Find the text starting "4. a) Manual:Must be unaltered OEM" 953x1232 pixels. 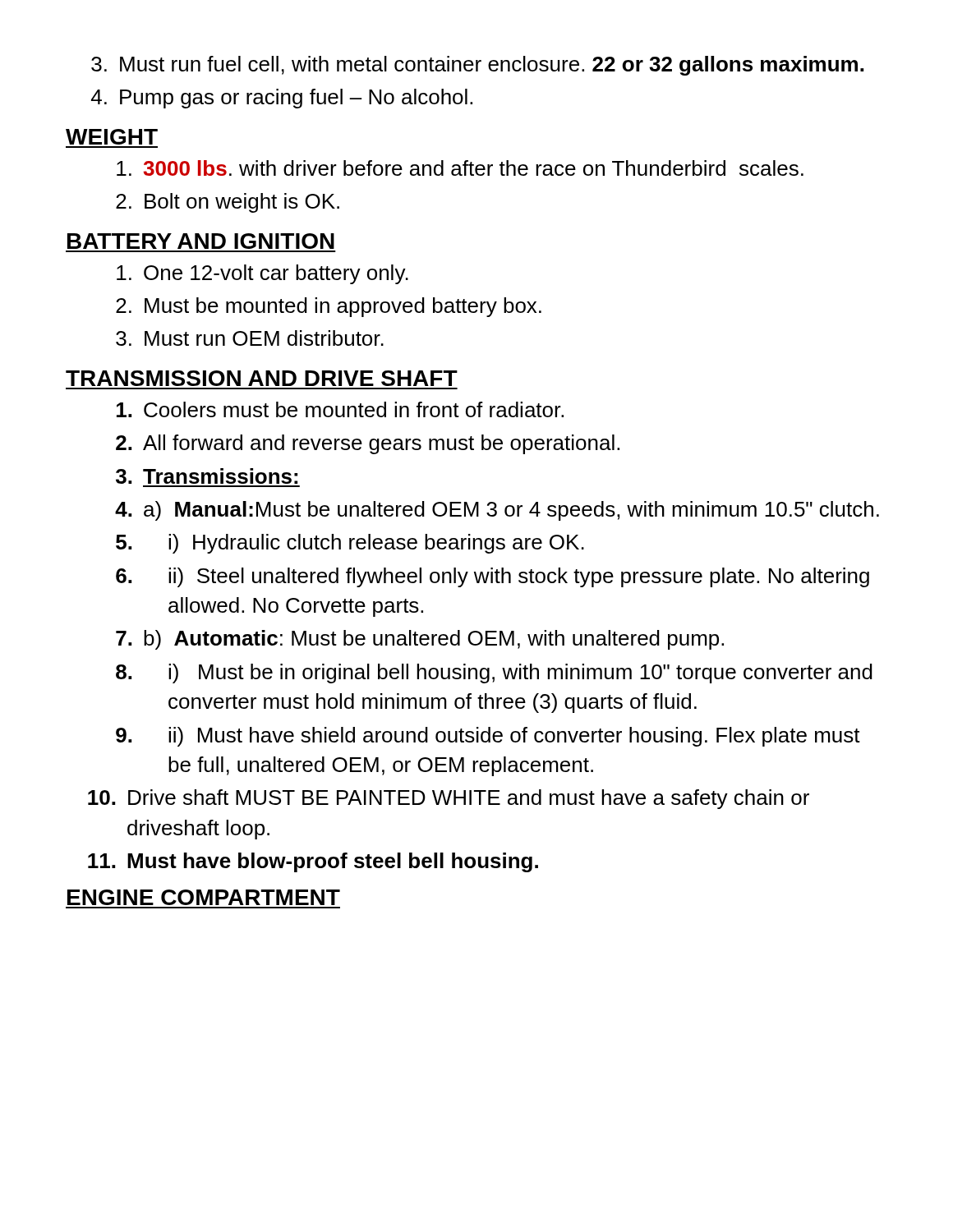[x=489, y=509]
